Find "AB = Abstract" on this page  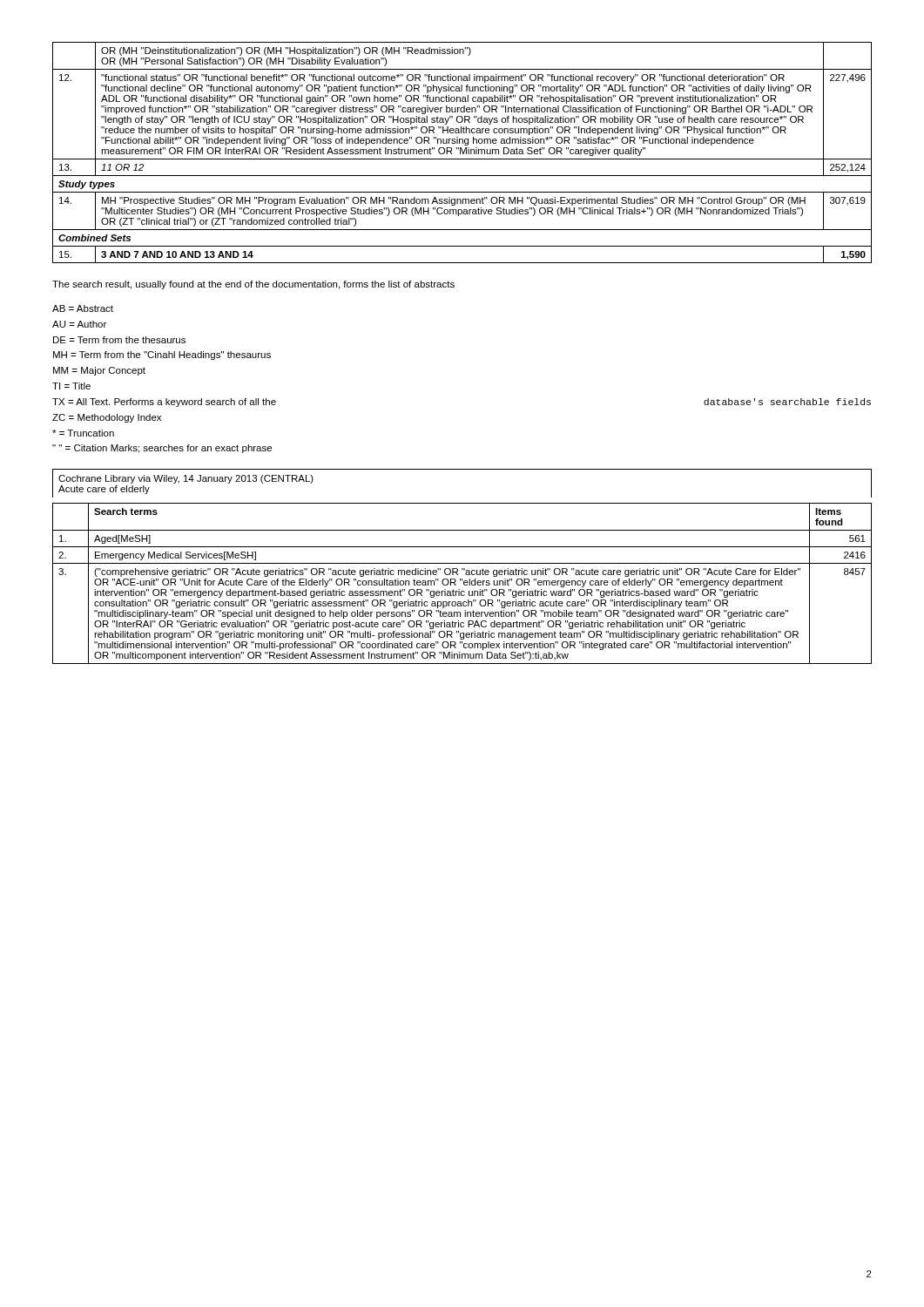(83, 308)
